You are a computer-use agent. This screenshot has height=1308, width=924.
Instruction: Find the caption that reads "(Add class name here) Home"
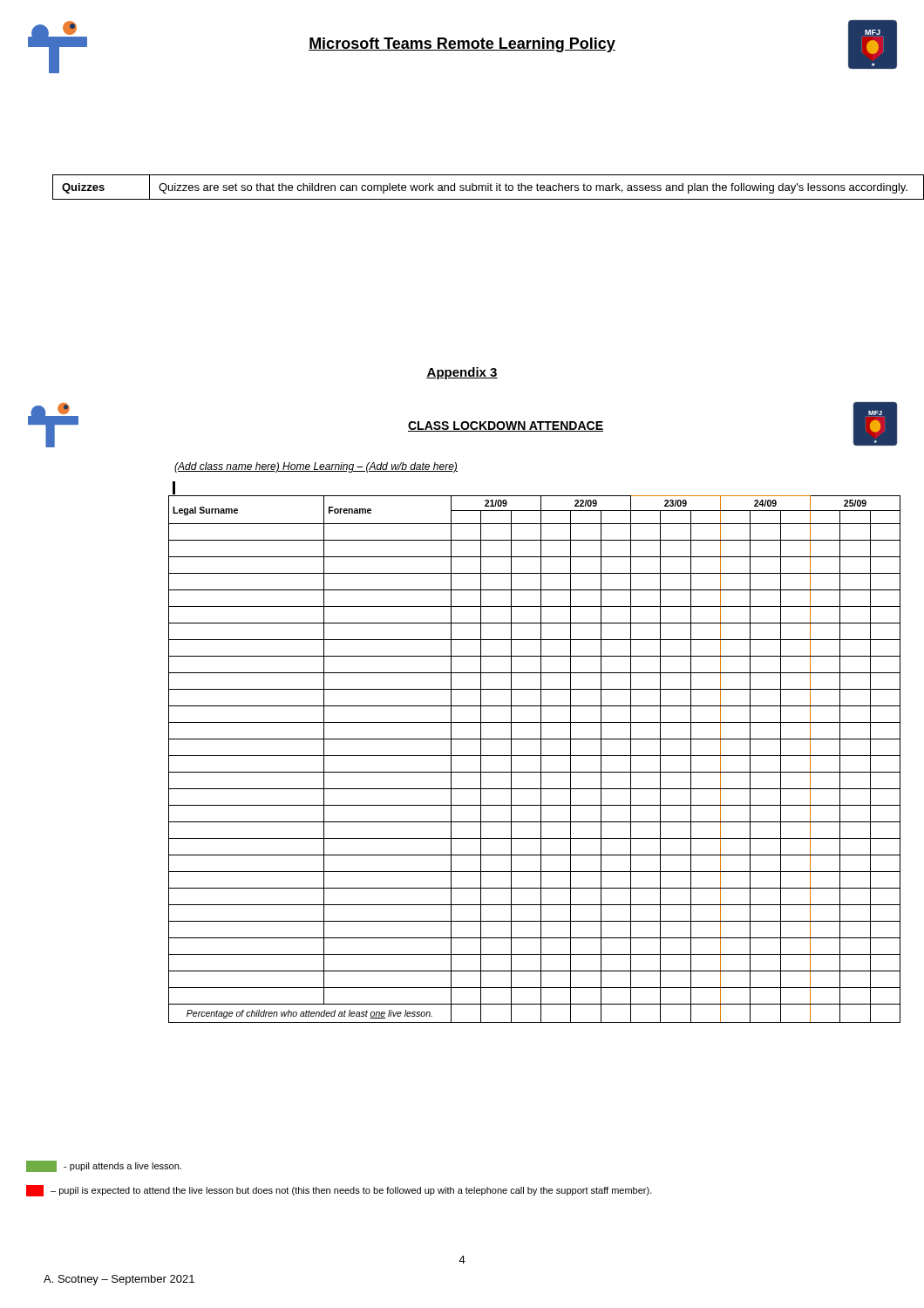pyautogui.click(x=316, y=466)
